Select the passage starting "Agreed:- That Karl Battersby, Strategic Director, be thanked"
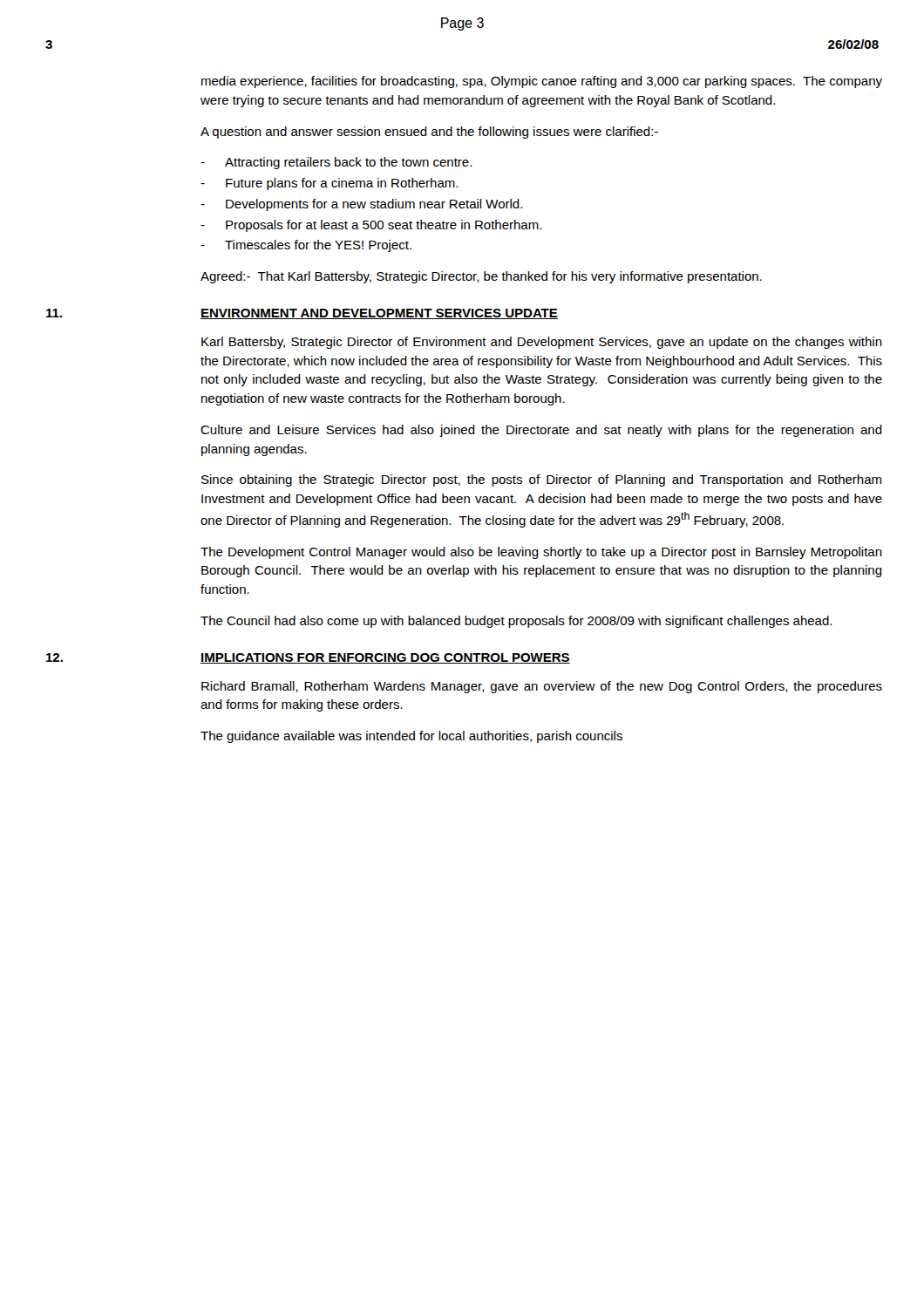 482,276
